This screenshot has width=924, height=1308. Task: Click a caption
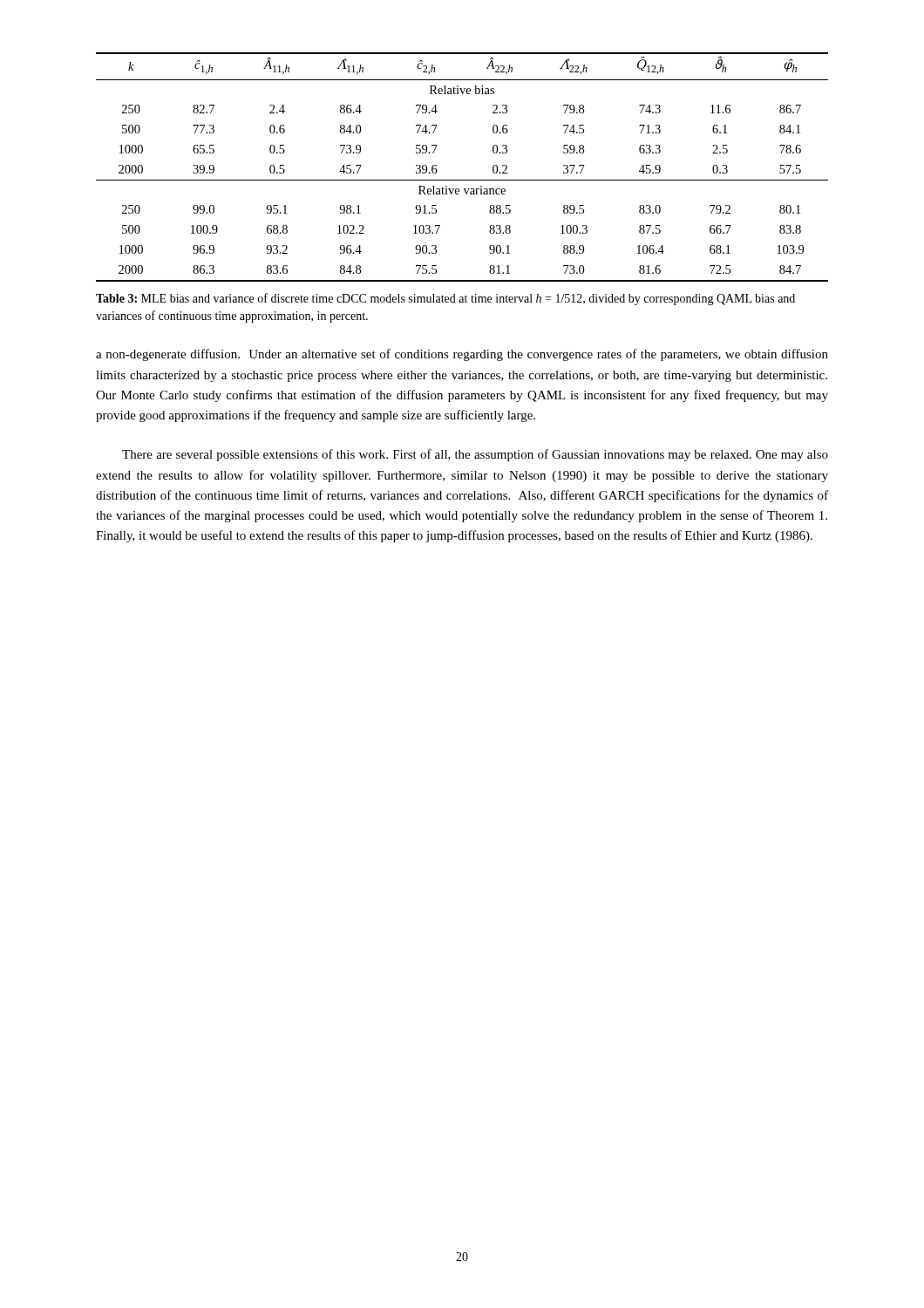tap(446, 307)
